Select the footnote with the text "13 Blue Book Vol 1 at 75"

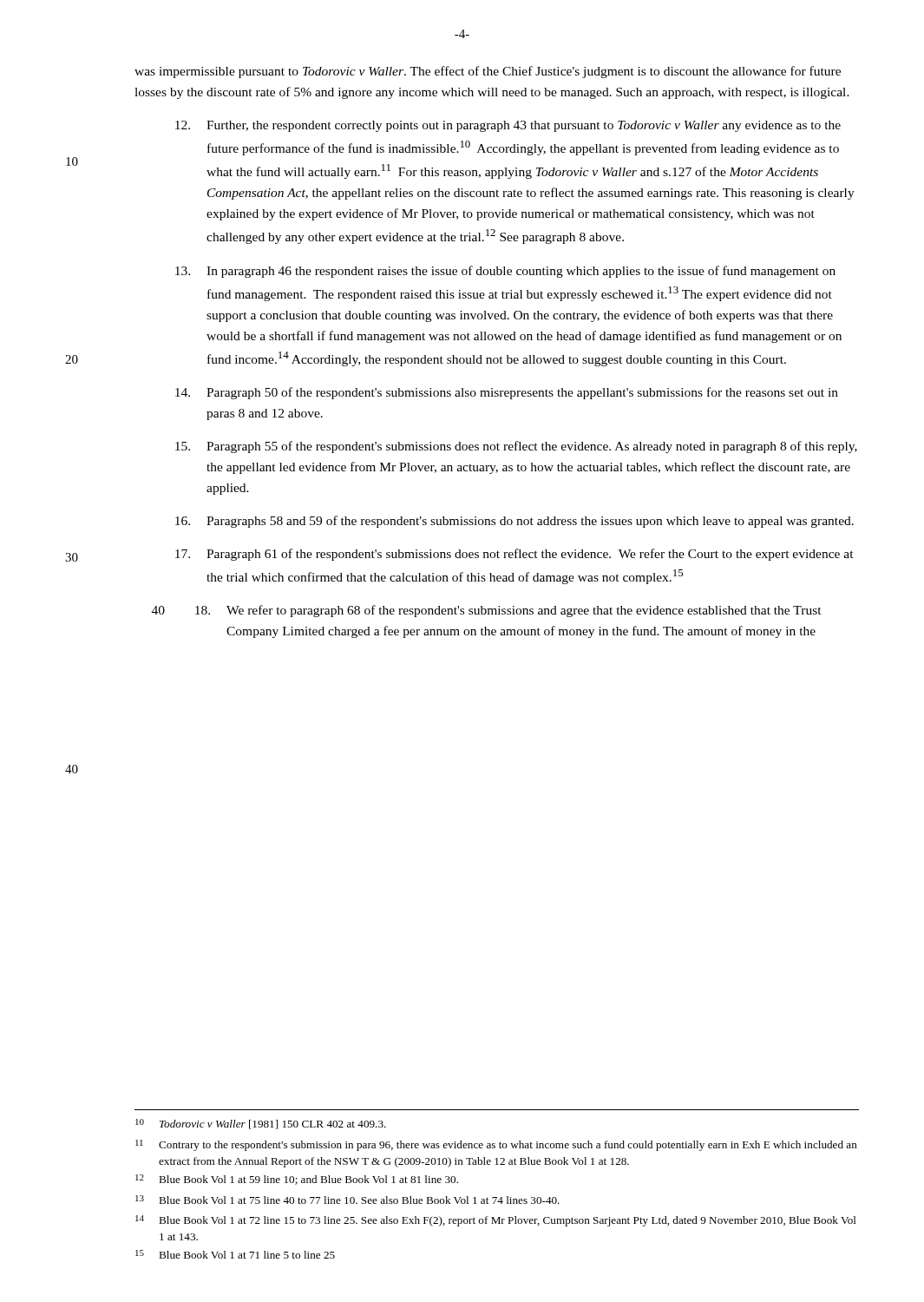coord(497,1201)
